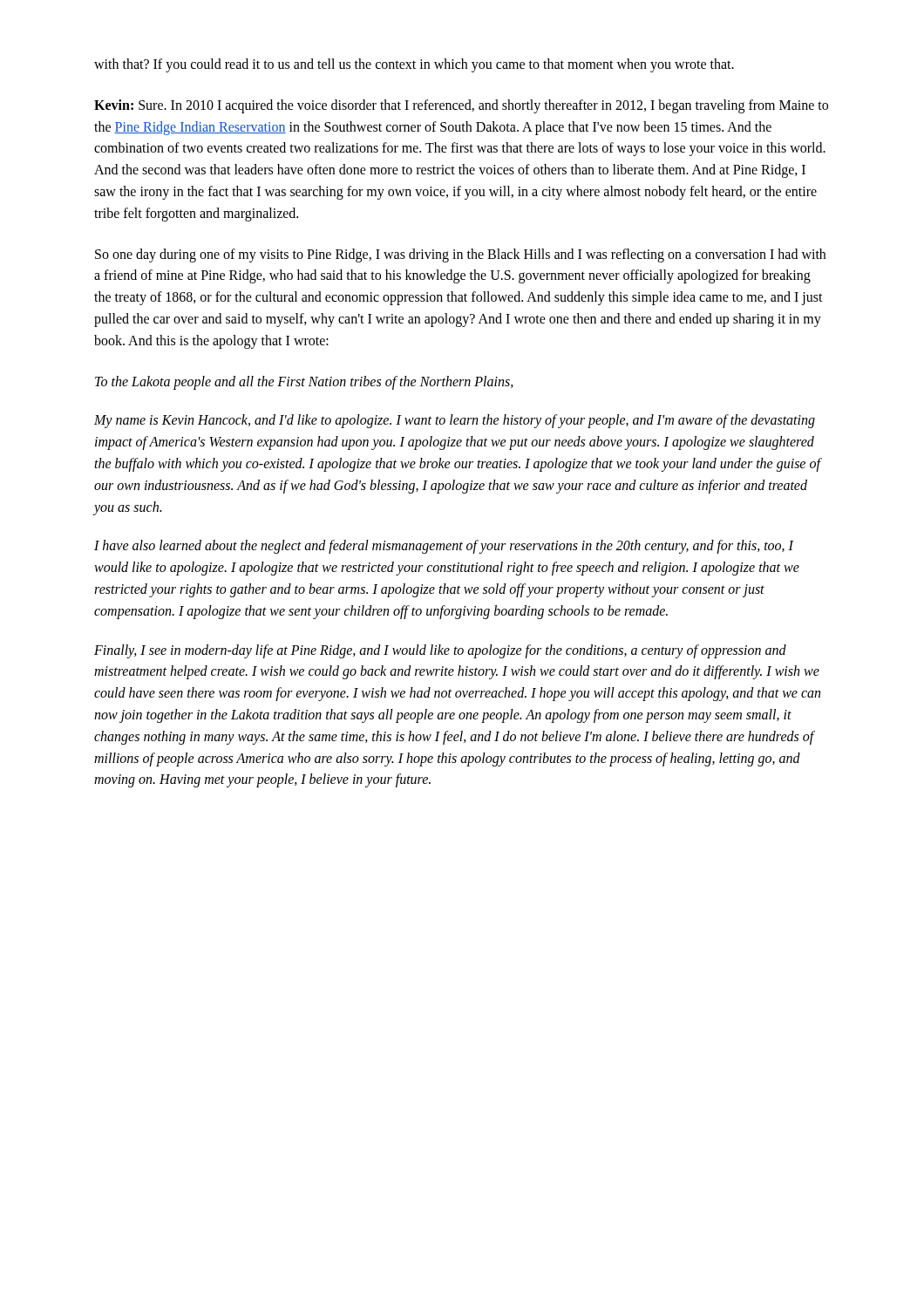Locate the block of text that opens with "My name is"
The image size is (924, 1308).
[x=457, y=463]
